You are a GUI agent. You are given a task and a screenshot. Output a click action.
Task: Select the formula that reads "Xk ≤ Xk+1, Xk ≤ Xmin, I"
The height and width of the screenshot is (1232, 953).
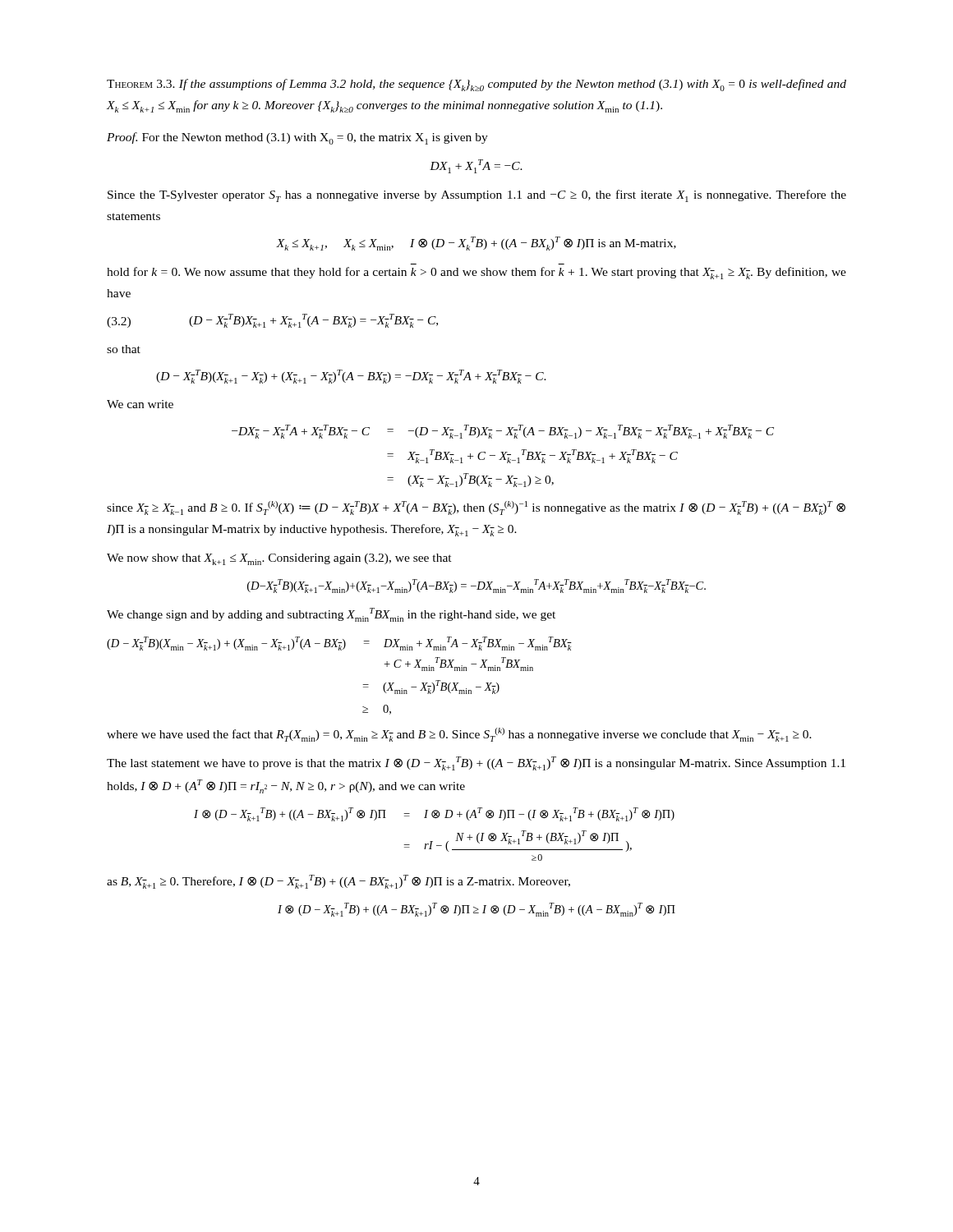point(476,244)
